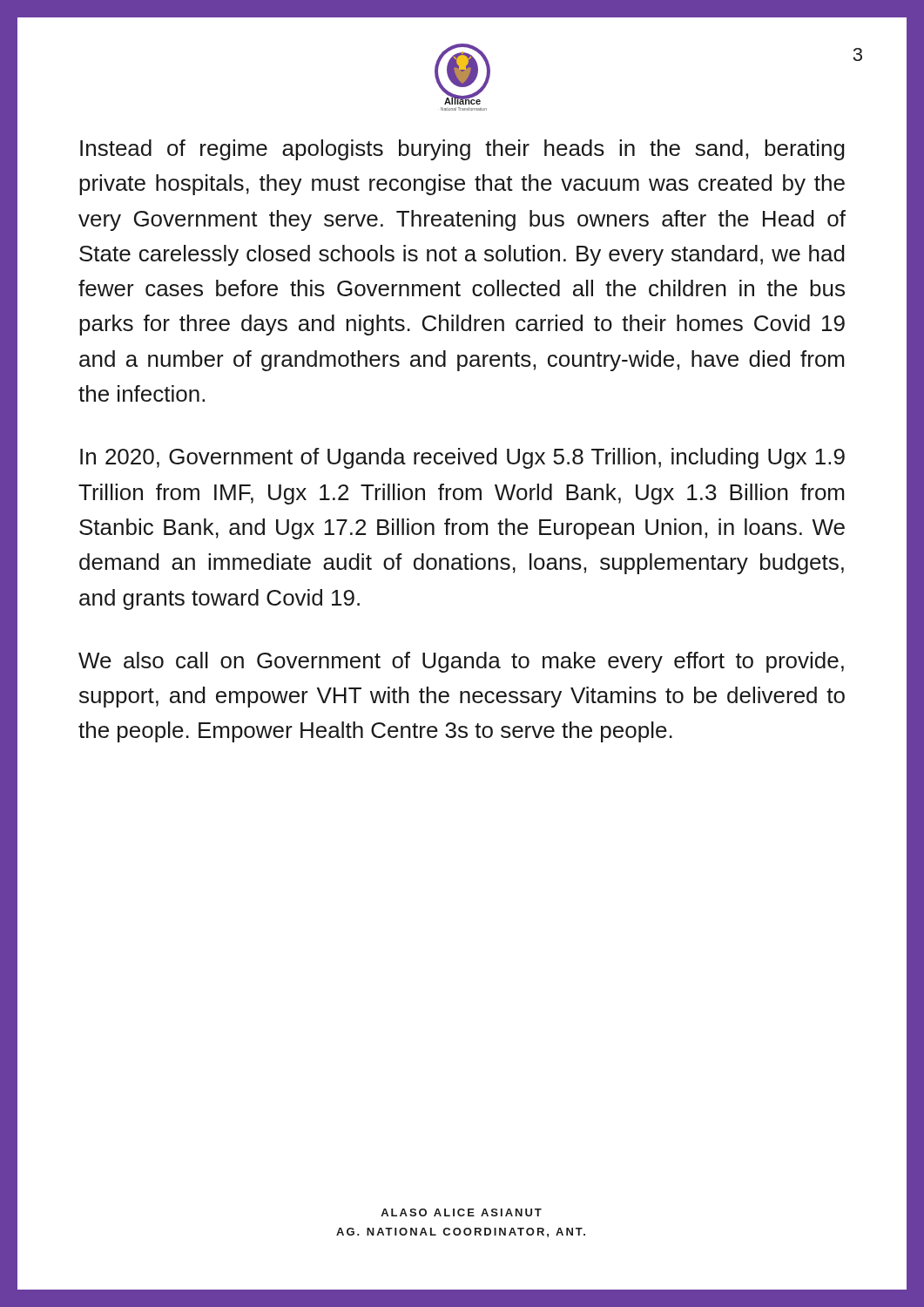Click the passage that begins "ALASO ALICE ASIANUT AG."
The image size is (924, 1307).
point(462,1222)
